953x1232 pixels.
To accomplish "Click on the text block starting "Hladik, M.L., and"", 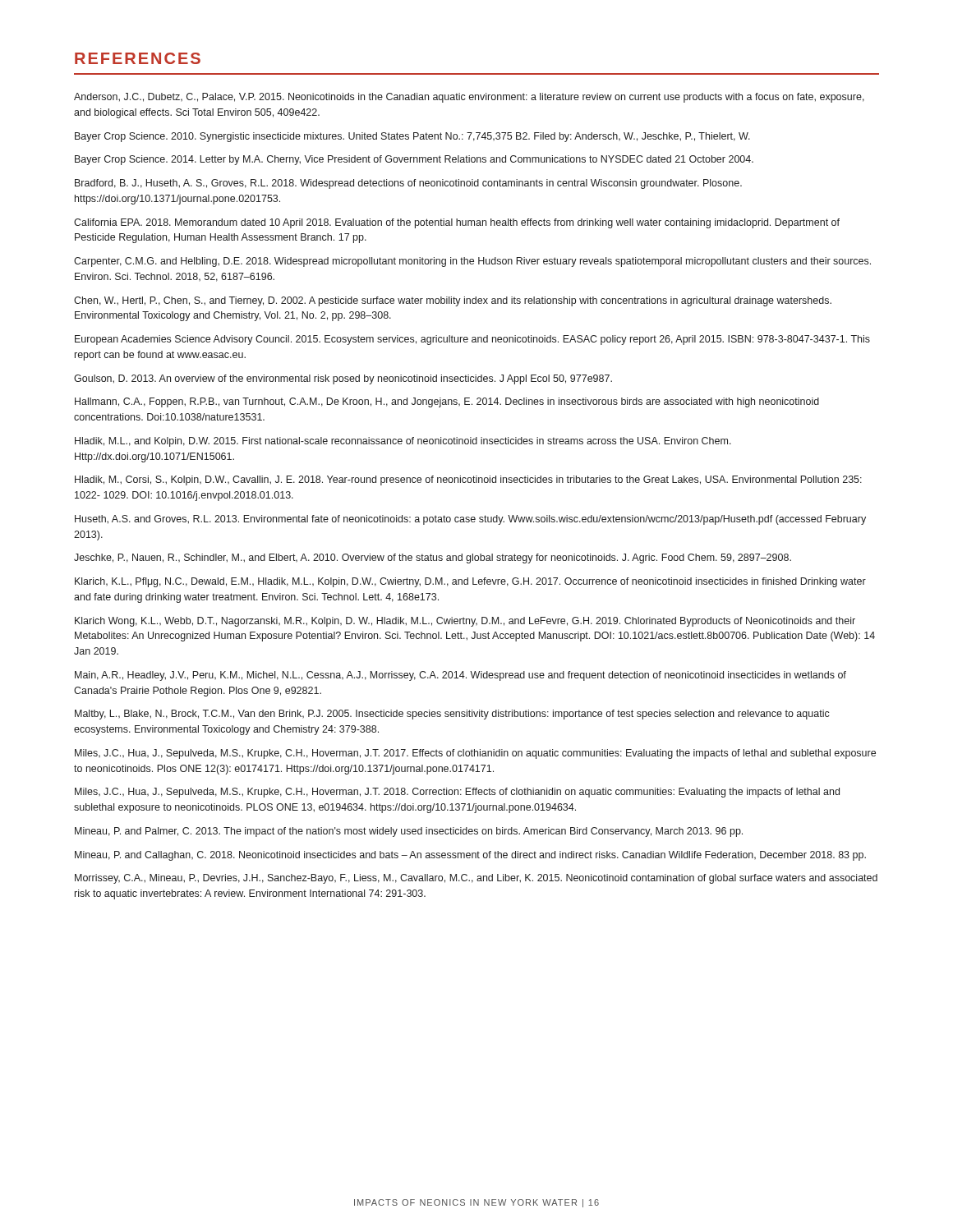I will pos(403,449).
